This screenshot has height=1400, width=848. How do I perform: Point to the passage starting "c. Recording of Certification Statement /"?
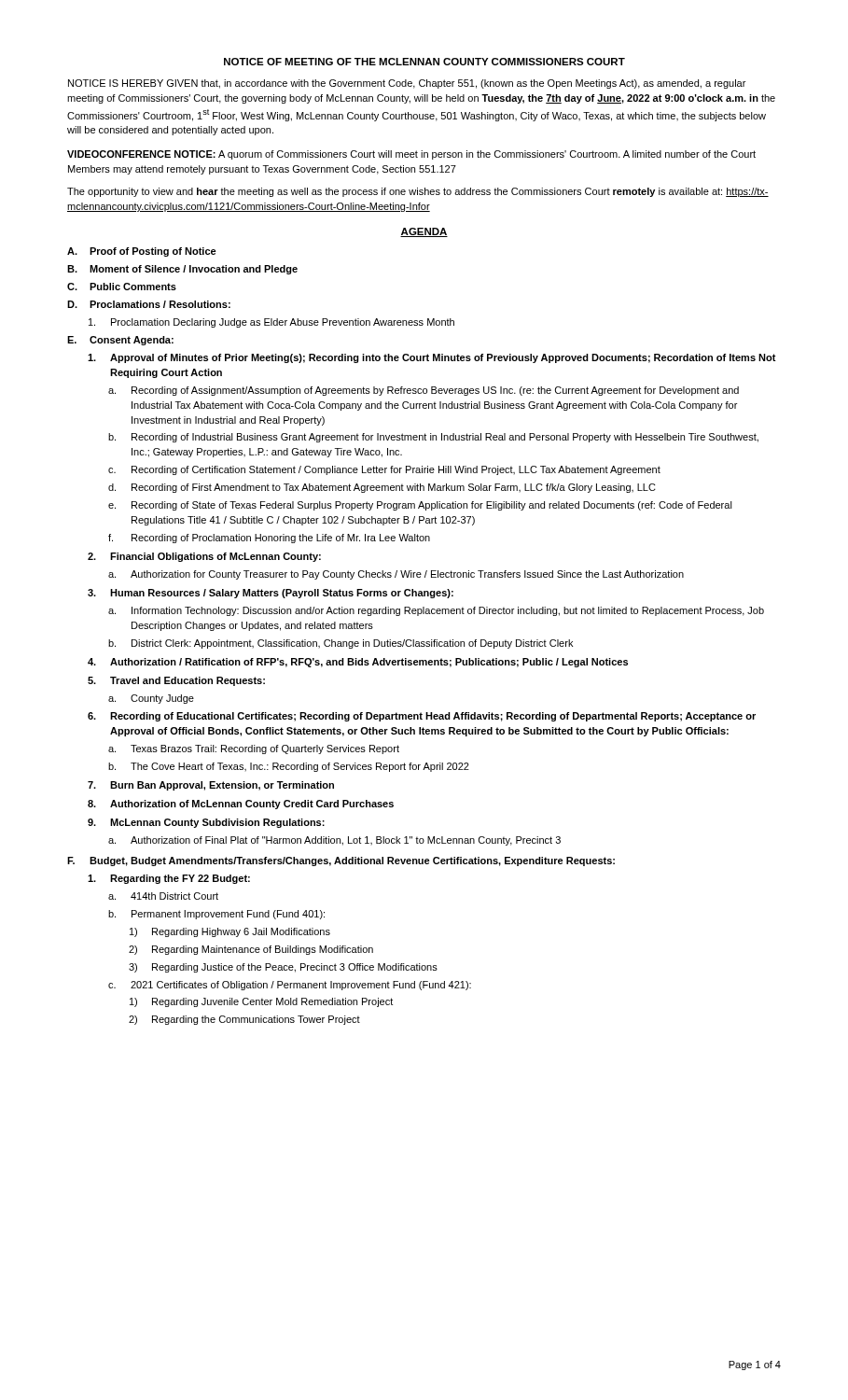(x=445, y=471)
